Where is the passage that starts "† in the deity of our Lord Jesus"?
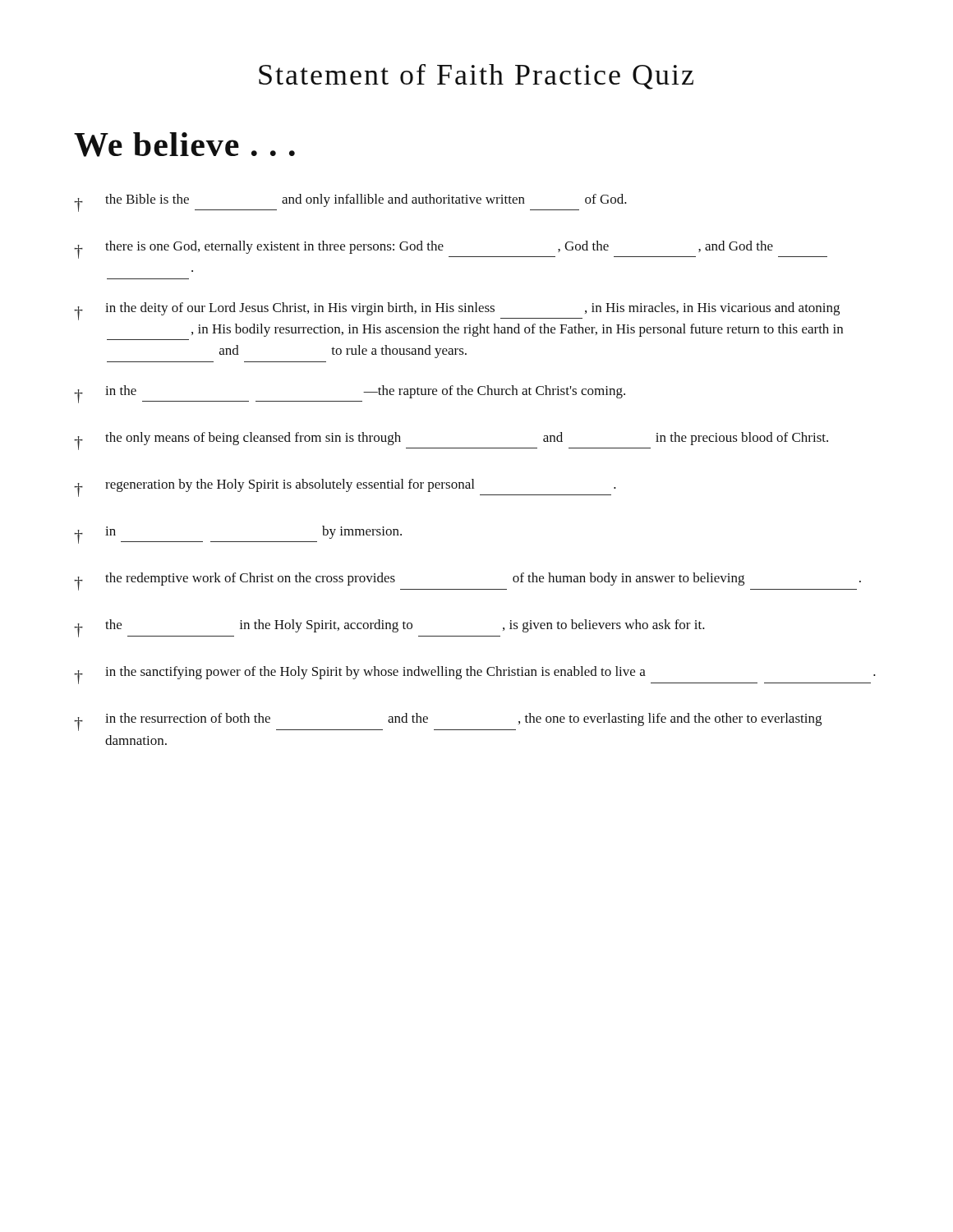The height and width of the screenshot is (1232, 953). click(x=476, y=330)
